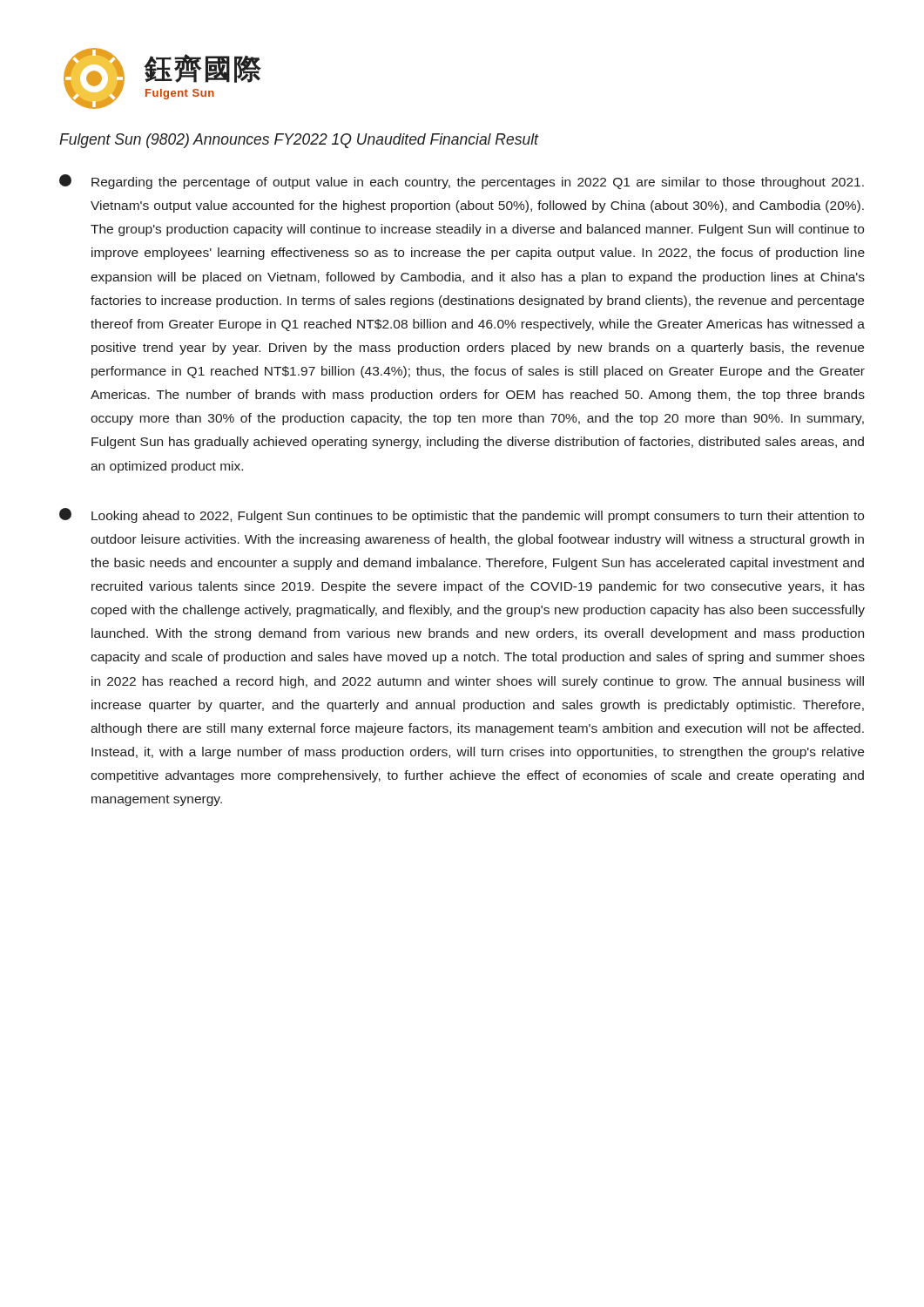Locate the logo
Screen dimensions: 1307x924
(462, 77)
